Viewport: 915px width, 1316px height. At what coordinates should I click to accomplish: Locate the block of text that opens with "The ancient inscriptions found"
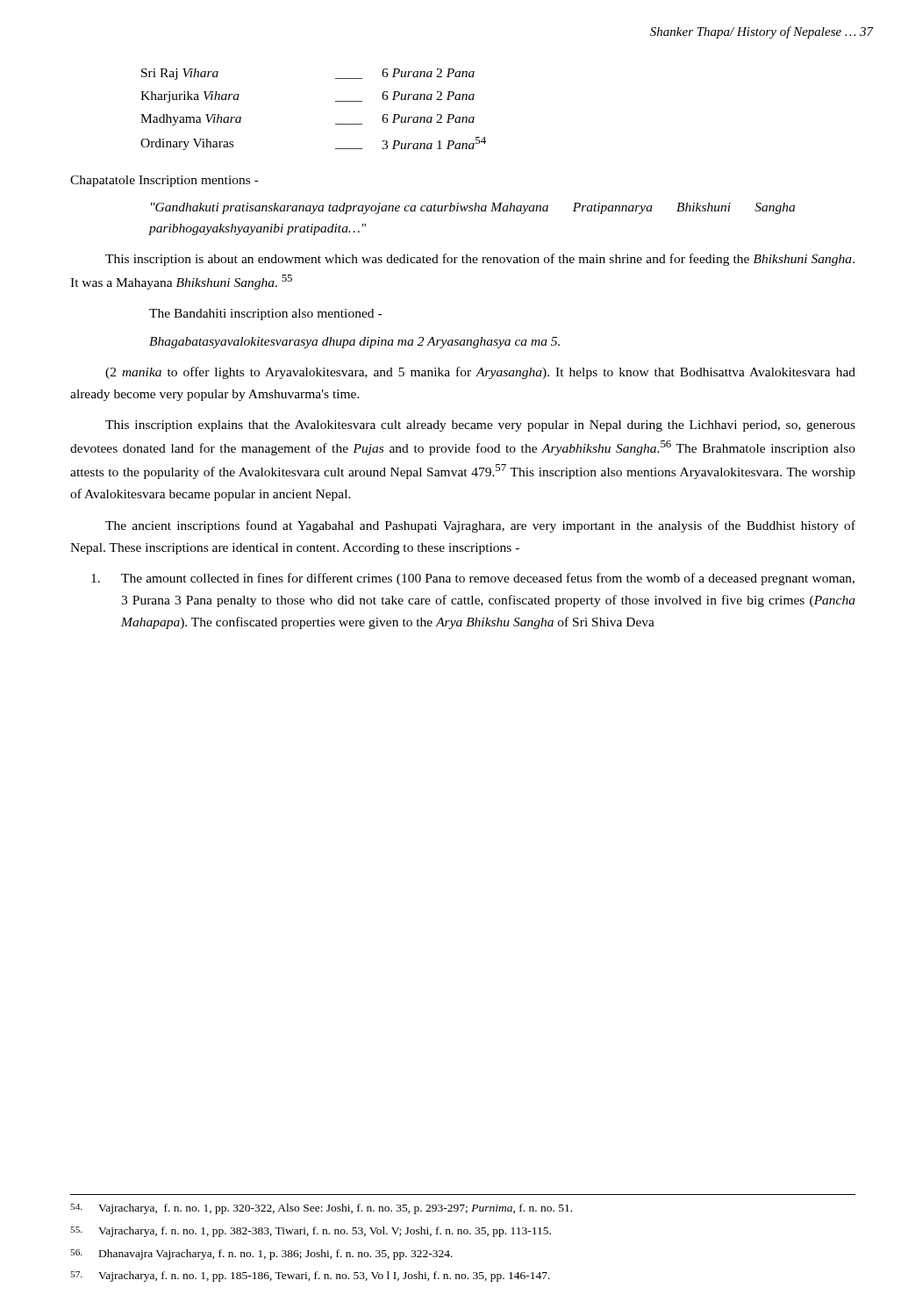click(463, 536)
